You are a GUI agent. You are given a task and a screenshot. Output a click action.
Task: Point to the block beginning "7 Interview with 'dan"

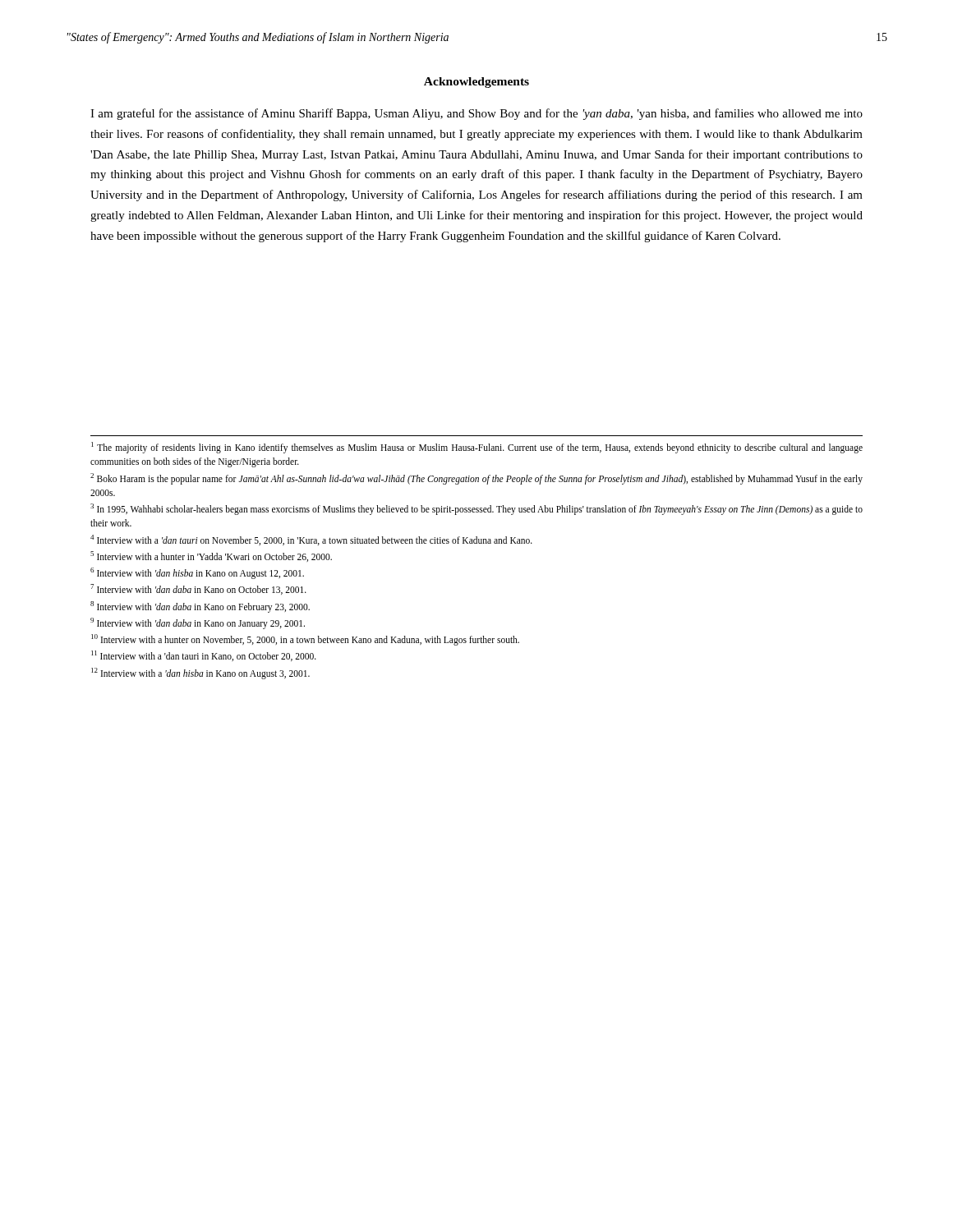pyautogui.click(x=198, y=589)
